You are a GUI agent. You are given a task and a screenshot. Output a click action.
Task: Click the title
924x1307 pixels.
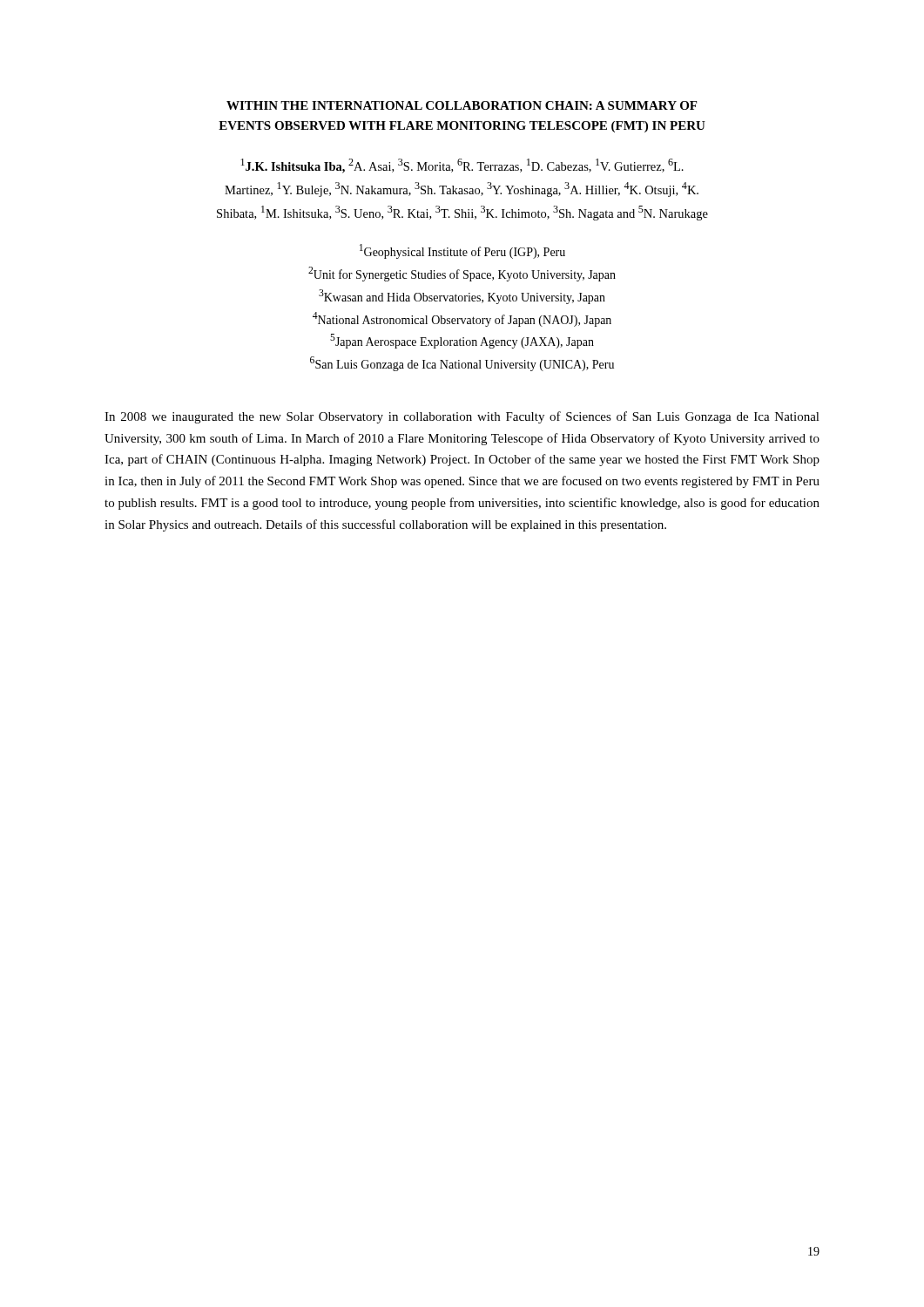pyautogui.click(x=462, y=115)
